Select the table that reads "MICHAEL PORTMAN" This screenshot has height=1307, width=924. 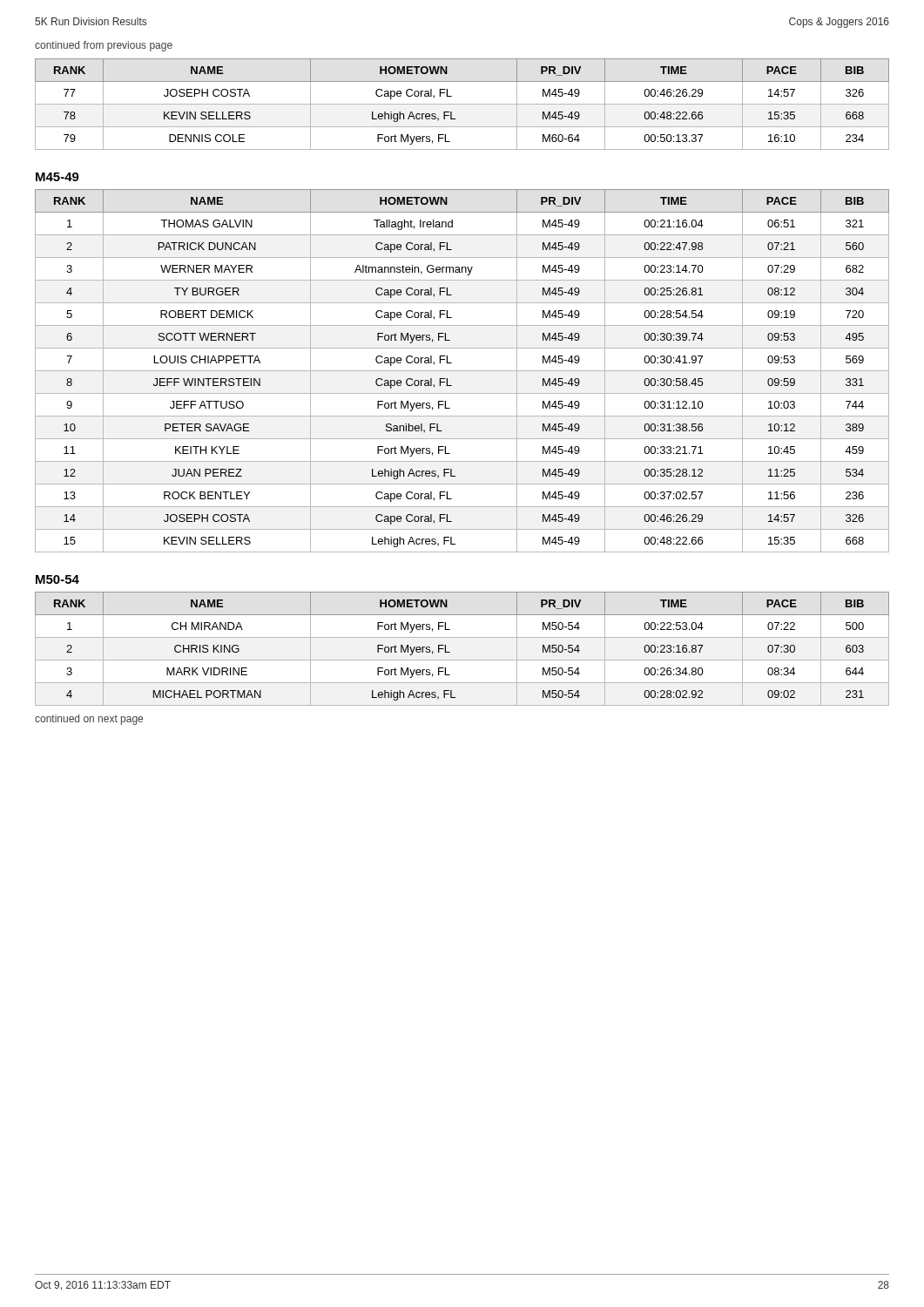pyautogui.click(x=462, y=649)
